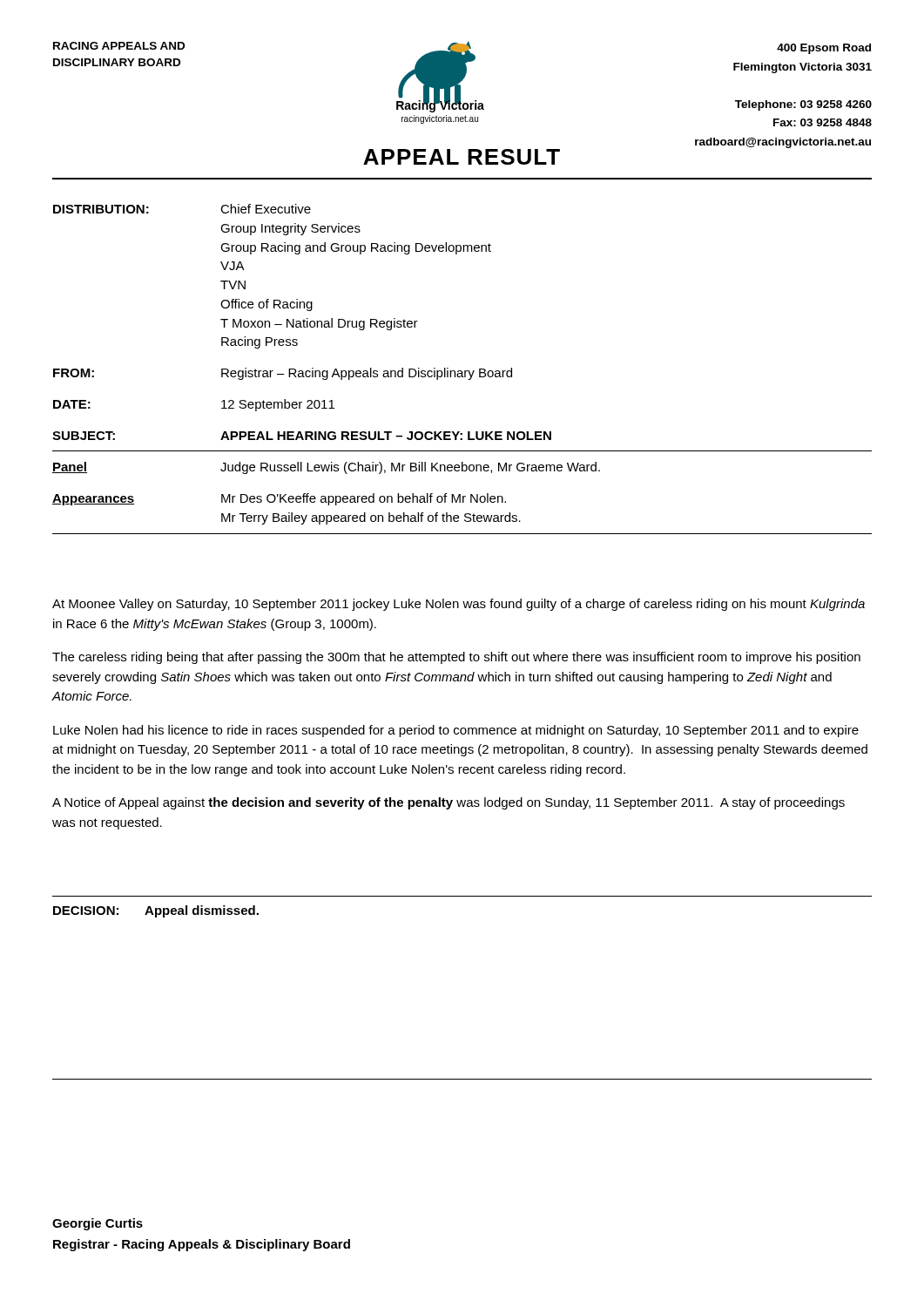
Task: Click on the text block starting "APPEAL RESULT"
Action: pos(462,157)
